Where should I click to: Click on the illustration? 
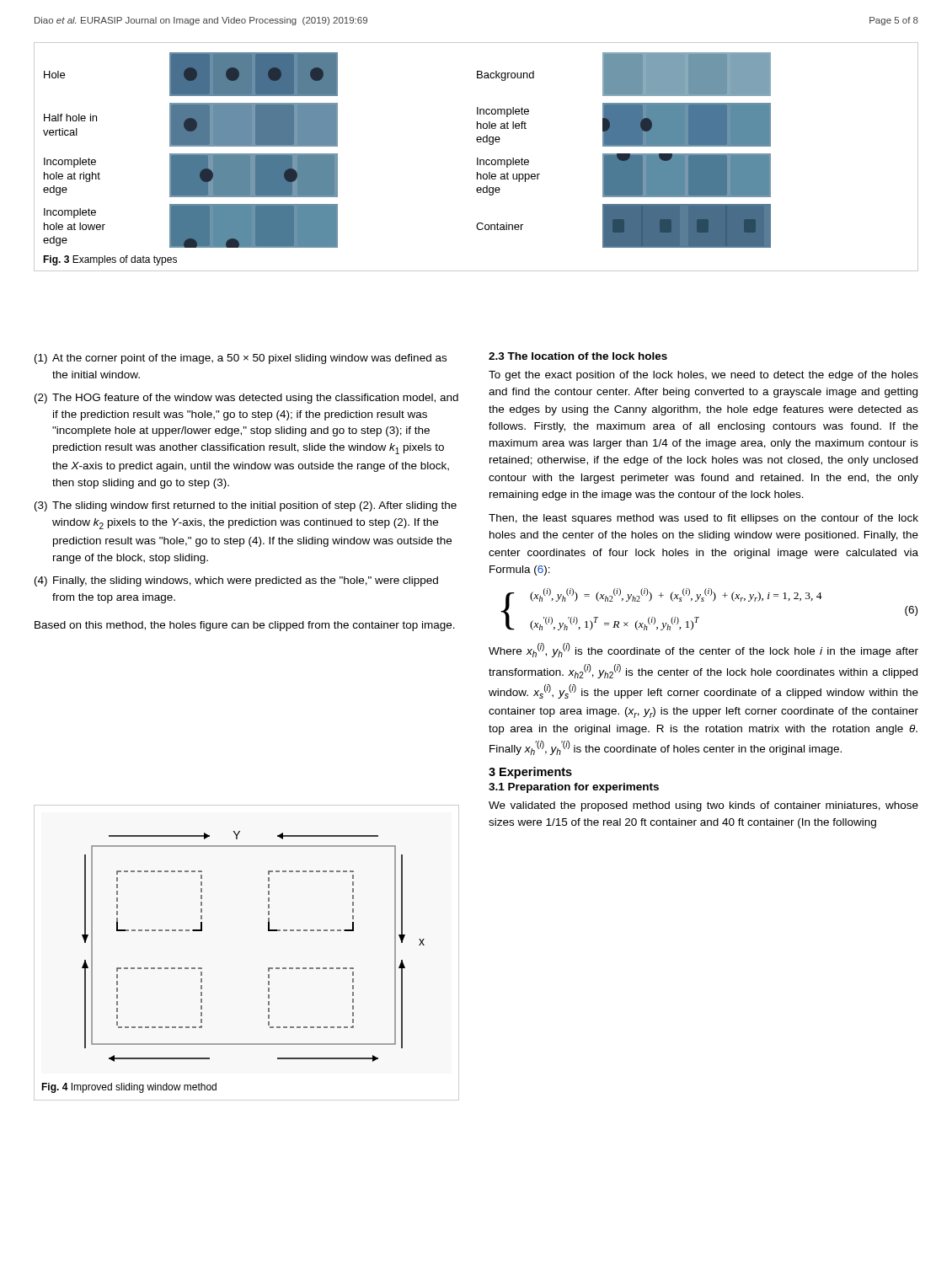pyautogui.click(x=246, y=953)
